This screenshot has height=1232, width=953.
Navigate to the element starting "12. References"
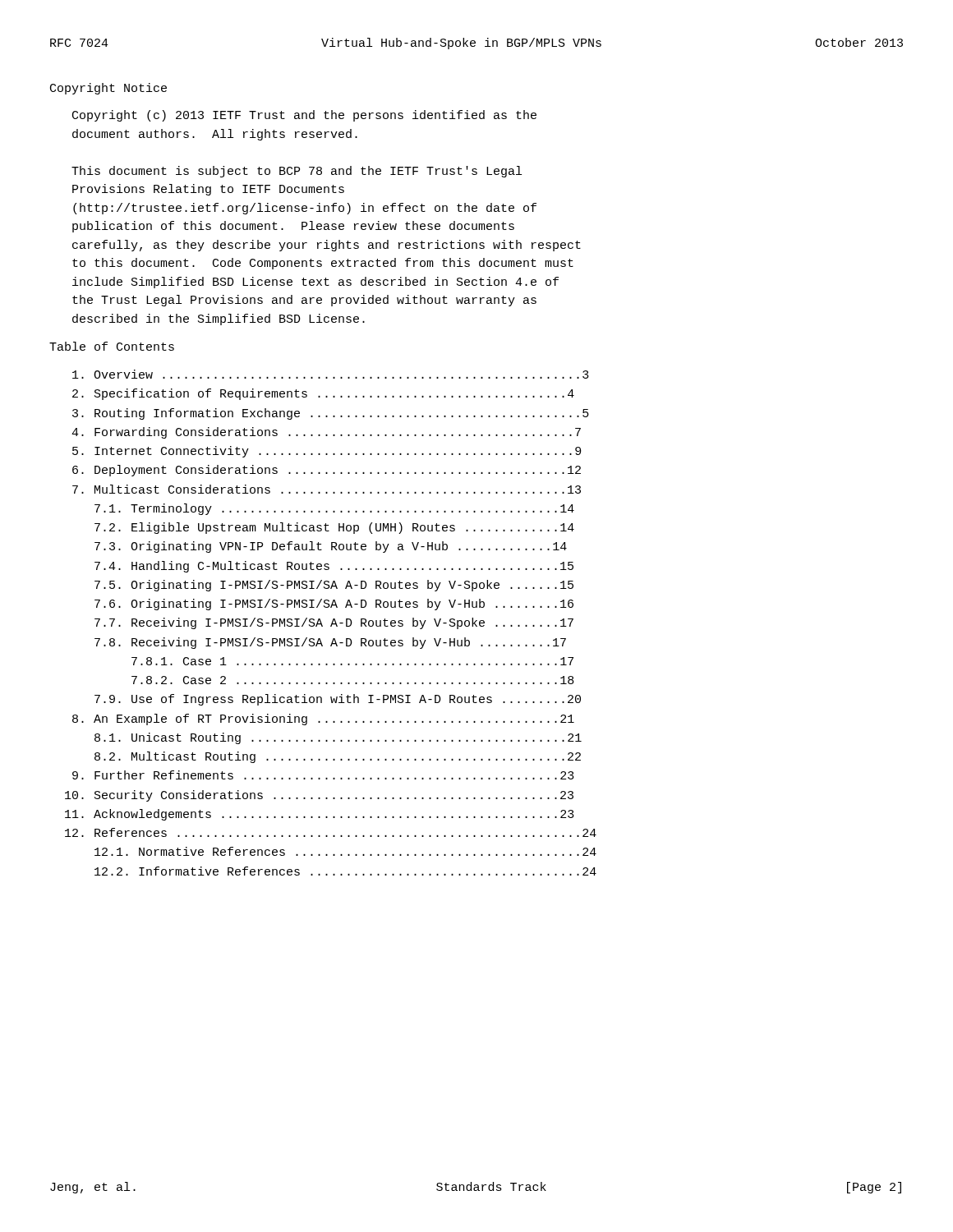point(323,834)
